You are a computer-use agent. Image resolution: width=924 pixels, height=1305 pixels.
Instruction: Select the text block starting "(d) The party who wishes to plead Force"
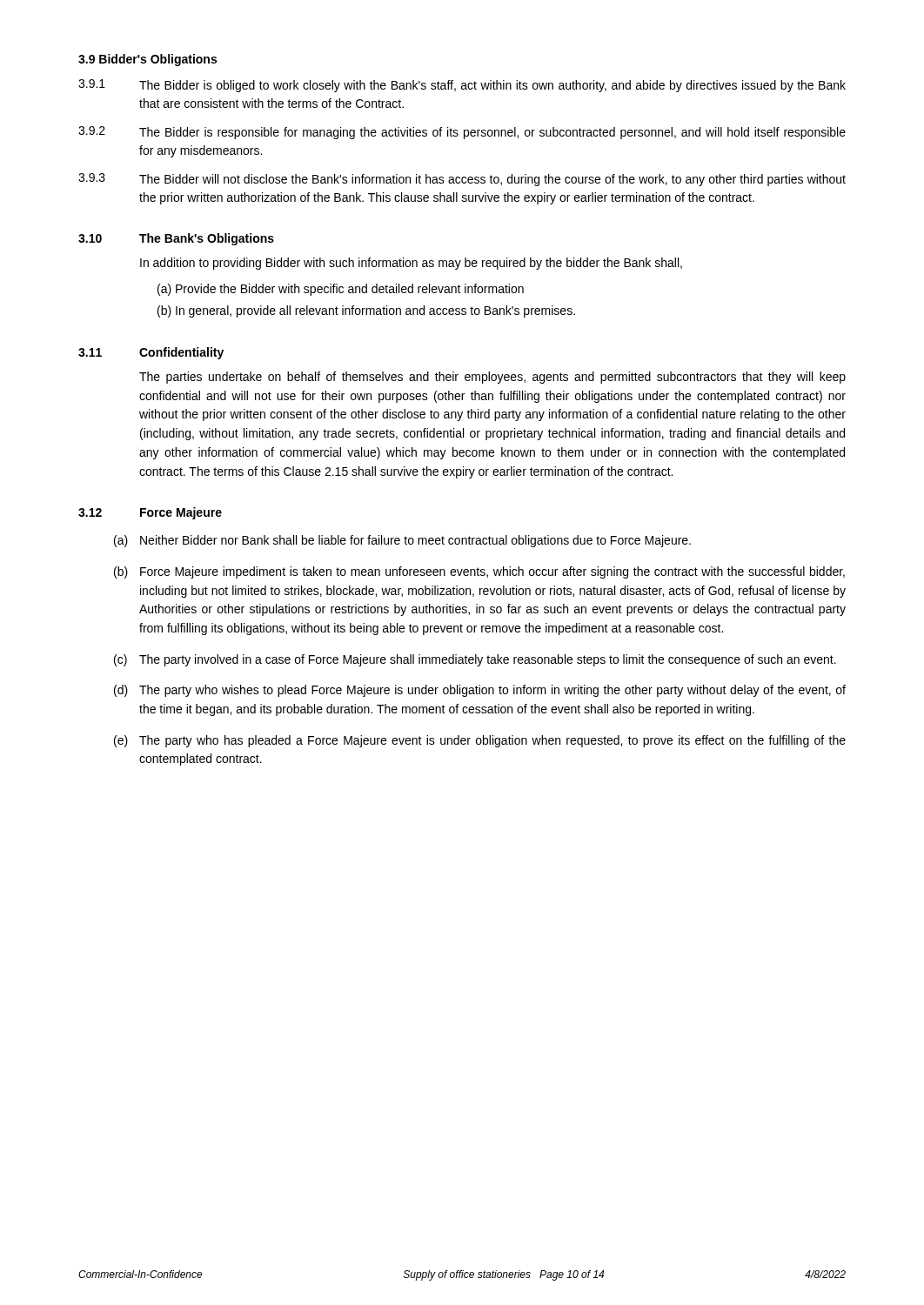pyautogui.click(x=479, y=700)
